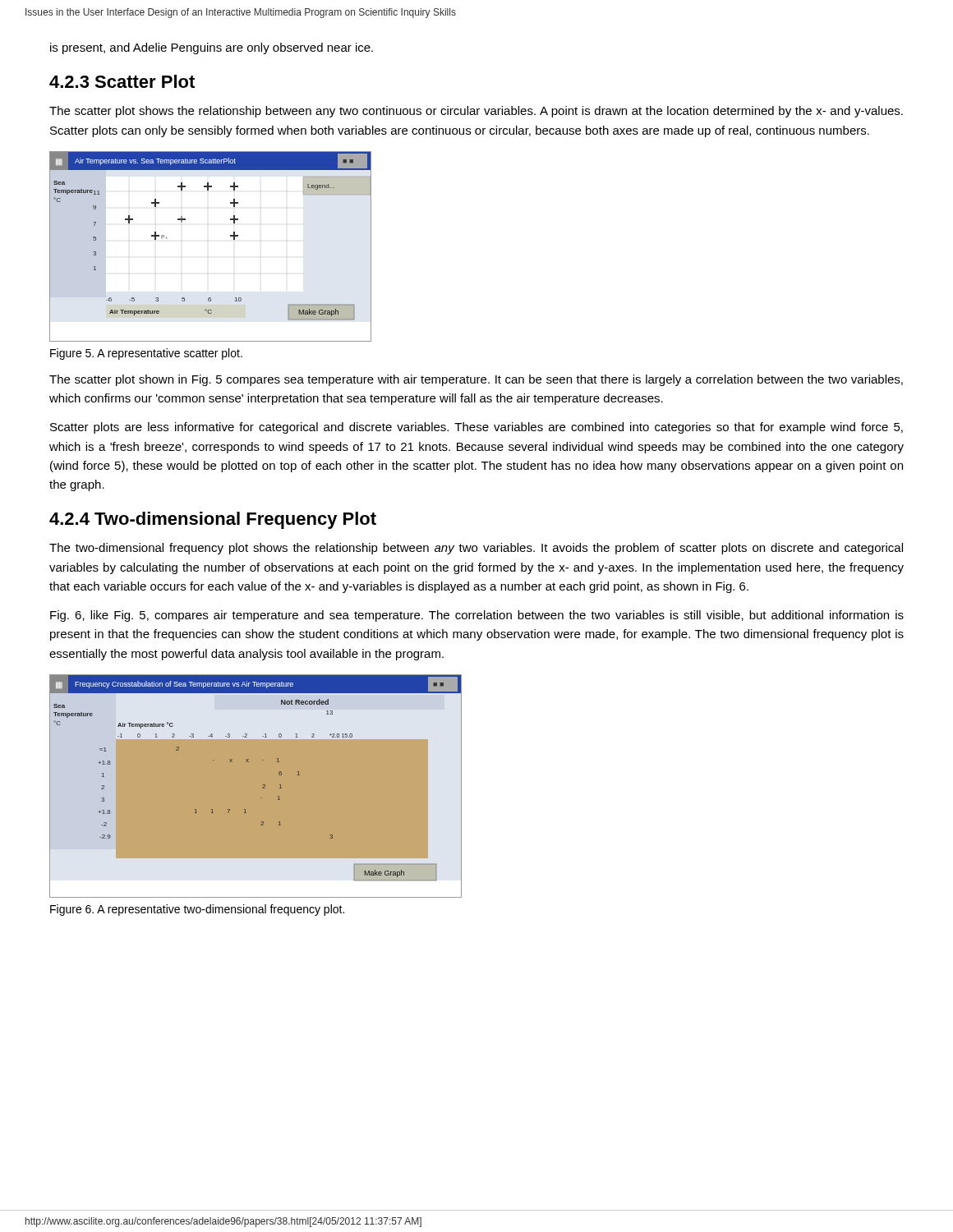Locate the text block with the text "The scatter plot shows the relationship"
This screenshot has height=1232, width=953.
(476, 120)
